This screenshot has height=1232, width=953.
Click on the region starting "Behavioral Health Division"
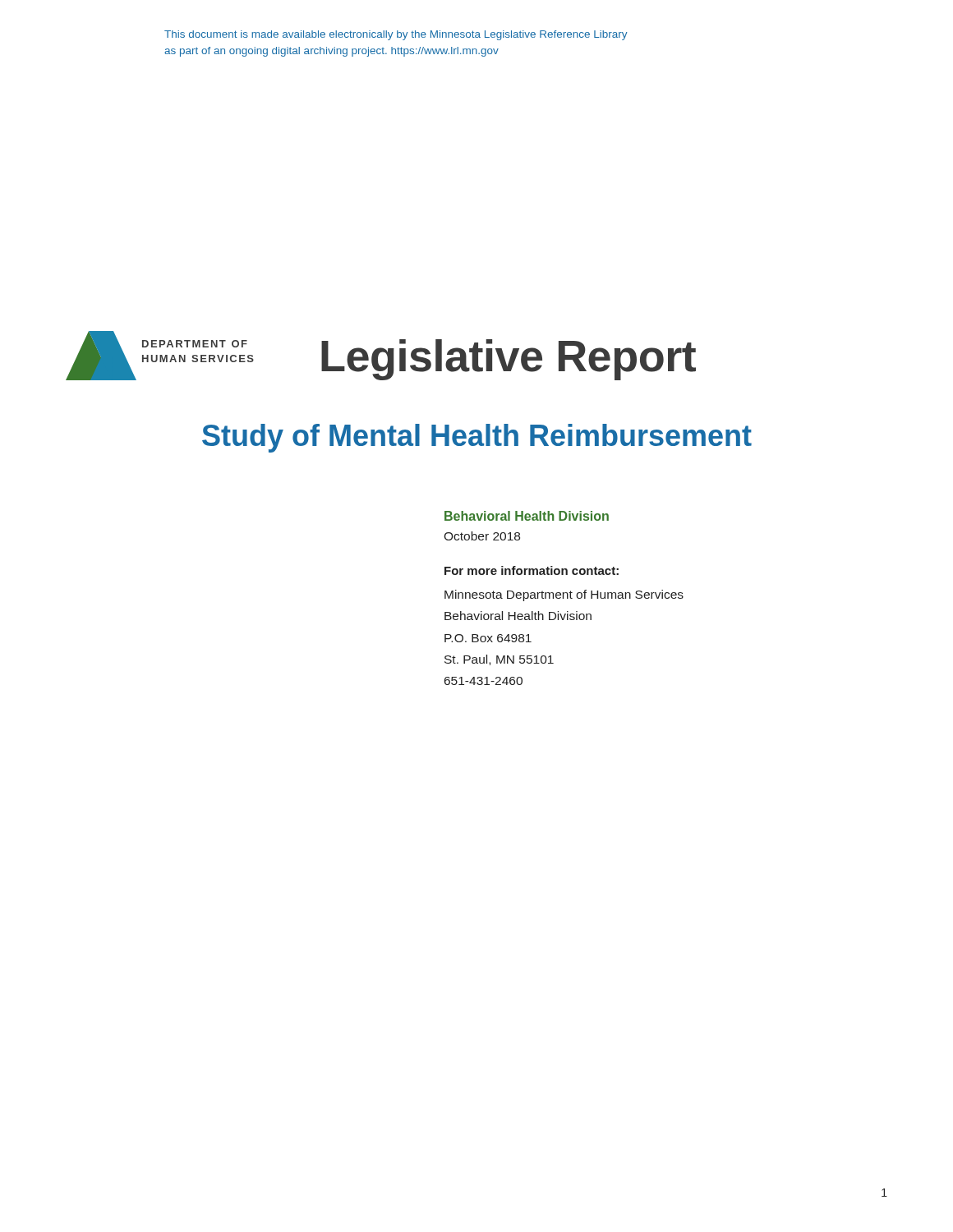click(x=527, y=516)
